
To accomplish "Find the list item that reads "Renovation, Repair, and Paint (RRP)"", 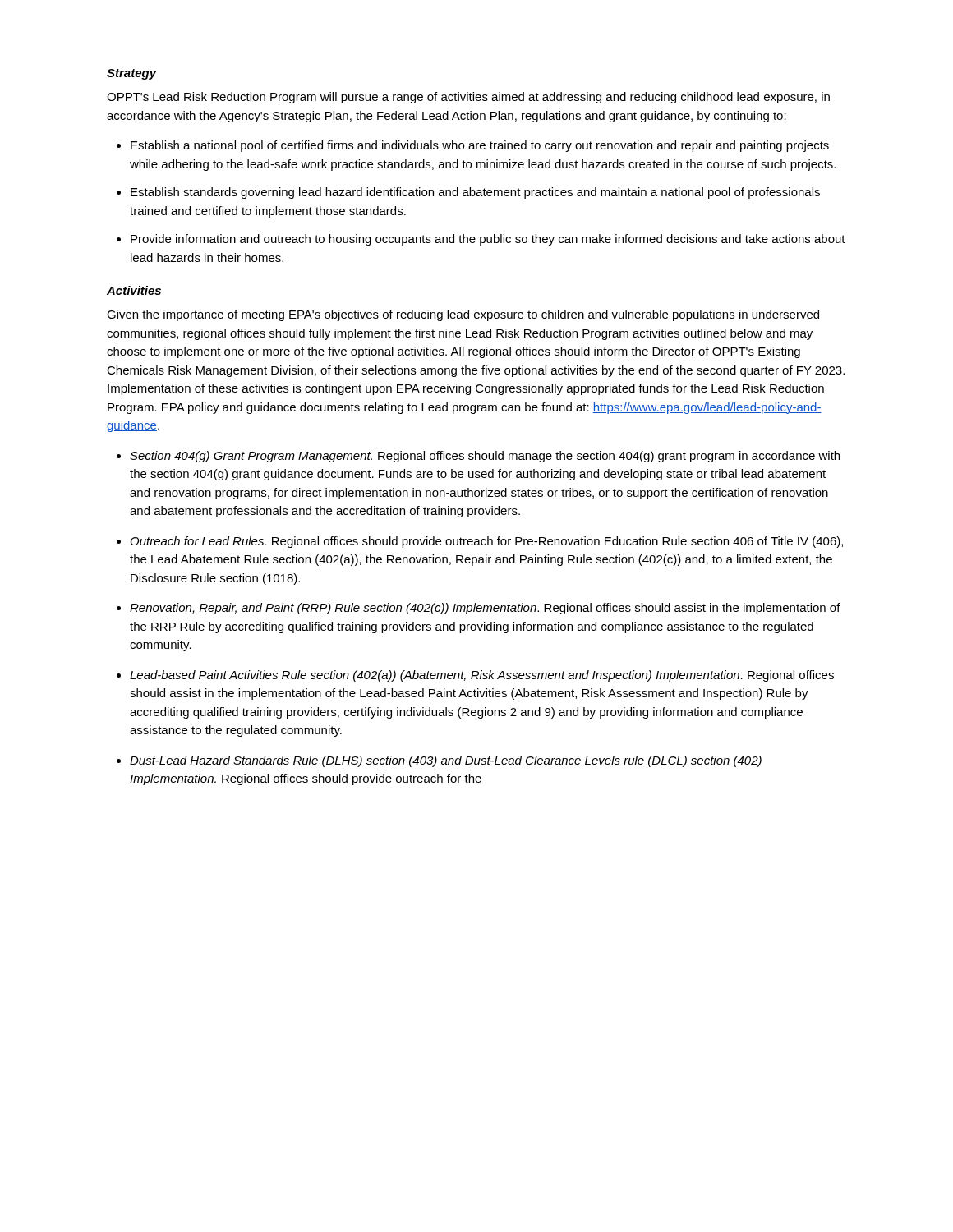I will point(485,626).
